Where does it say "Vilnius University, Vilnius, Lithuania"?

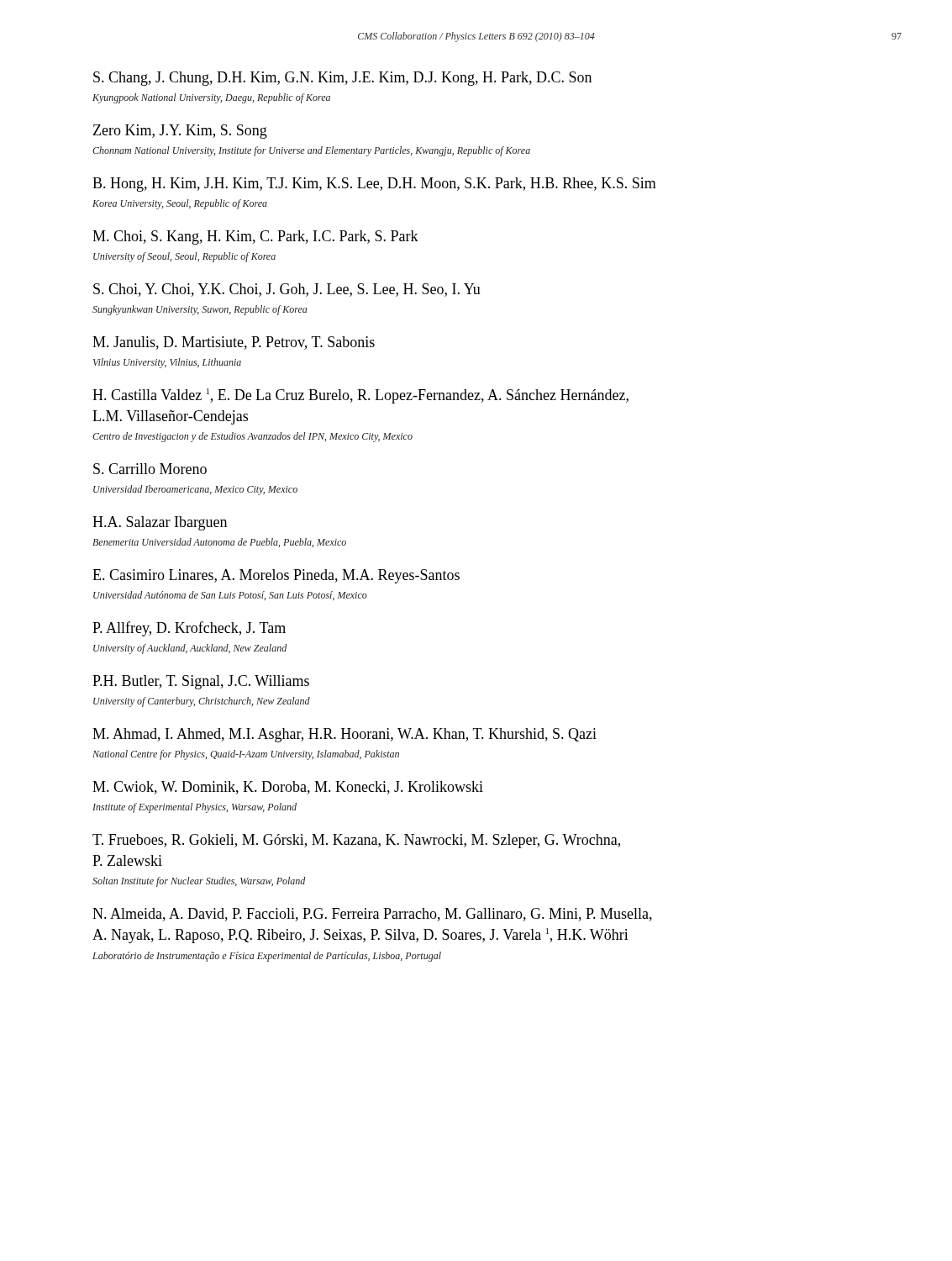click(167, 362)
